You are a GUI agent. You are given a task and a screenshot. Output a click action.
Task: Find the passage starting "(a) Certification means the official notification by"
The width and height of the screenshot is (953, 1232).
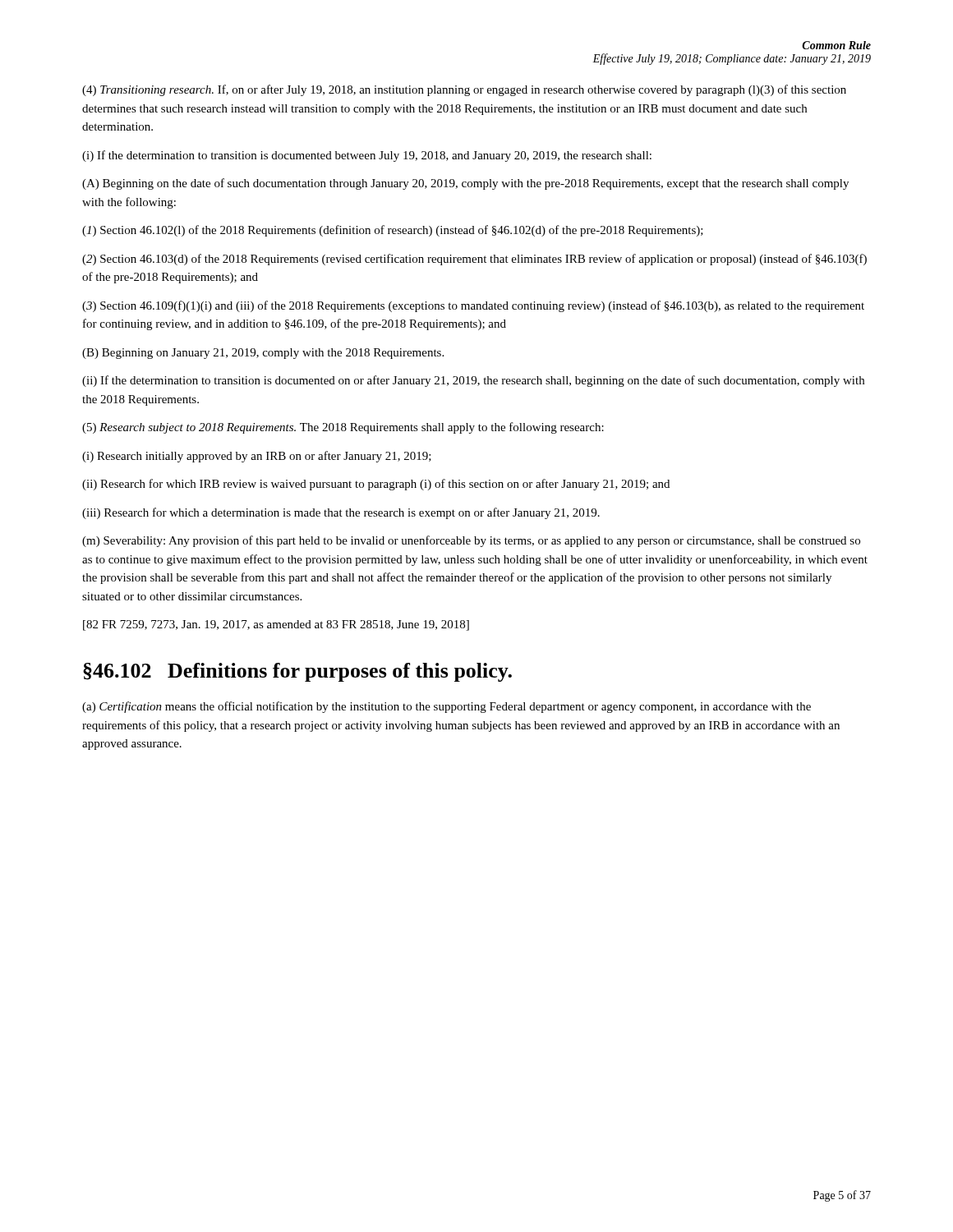[461, 725]
